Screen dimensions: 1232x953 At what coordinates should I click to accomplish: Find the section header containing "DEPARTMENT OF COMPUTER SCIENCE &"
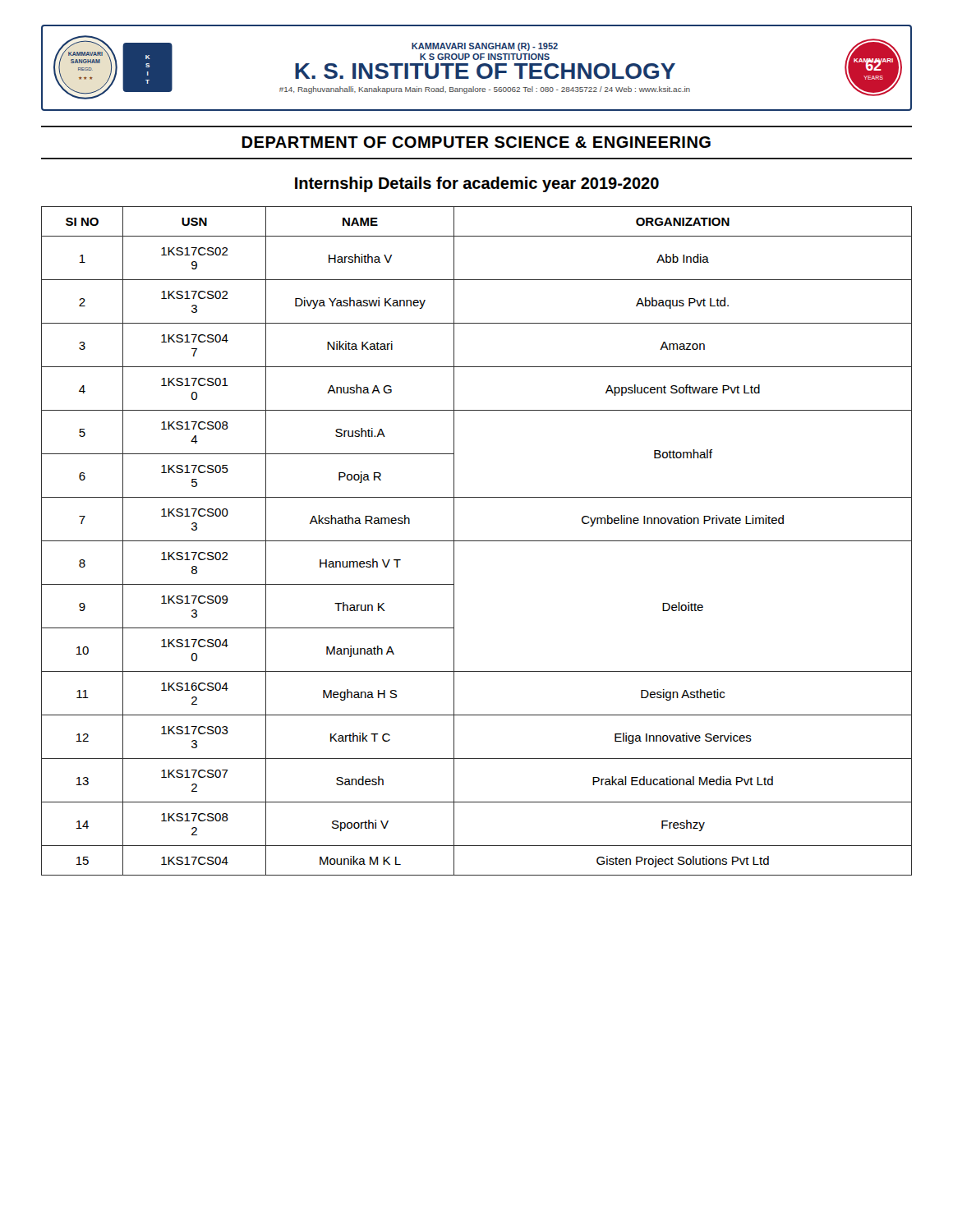click(476, 142)
